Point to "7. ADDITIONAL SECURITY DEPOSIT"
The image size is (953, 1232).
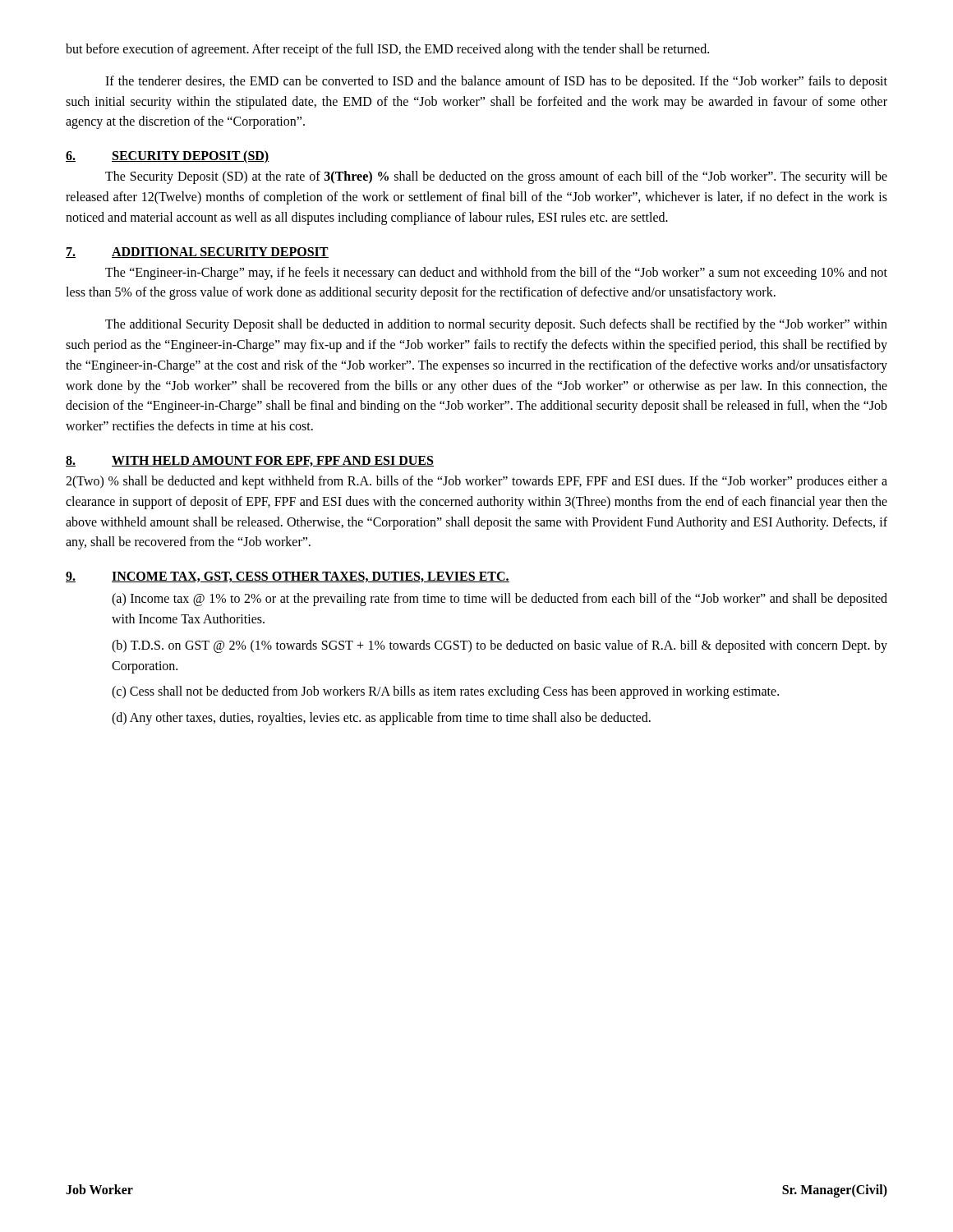tap(197, 252)
